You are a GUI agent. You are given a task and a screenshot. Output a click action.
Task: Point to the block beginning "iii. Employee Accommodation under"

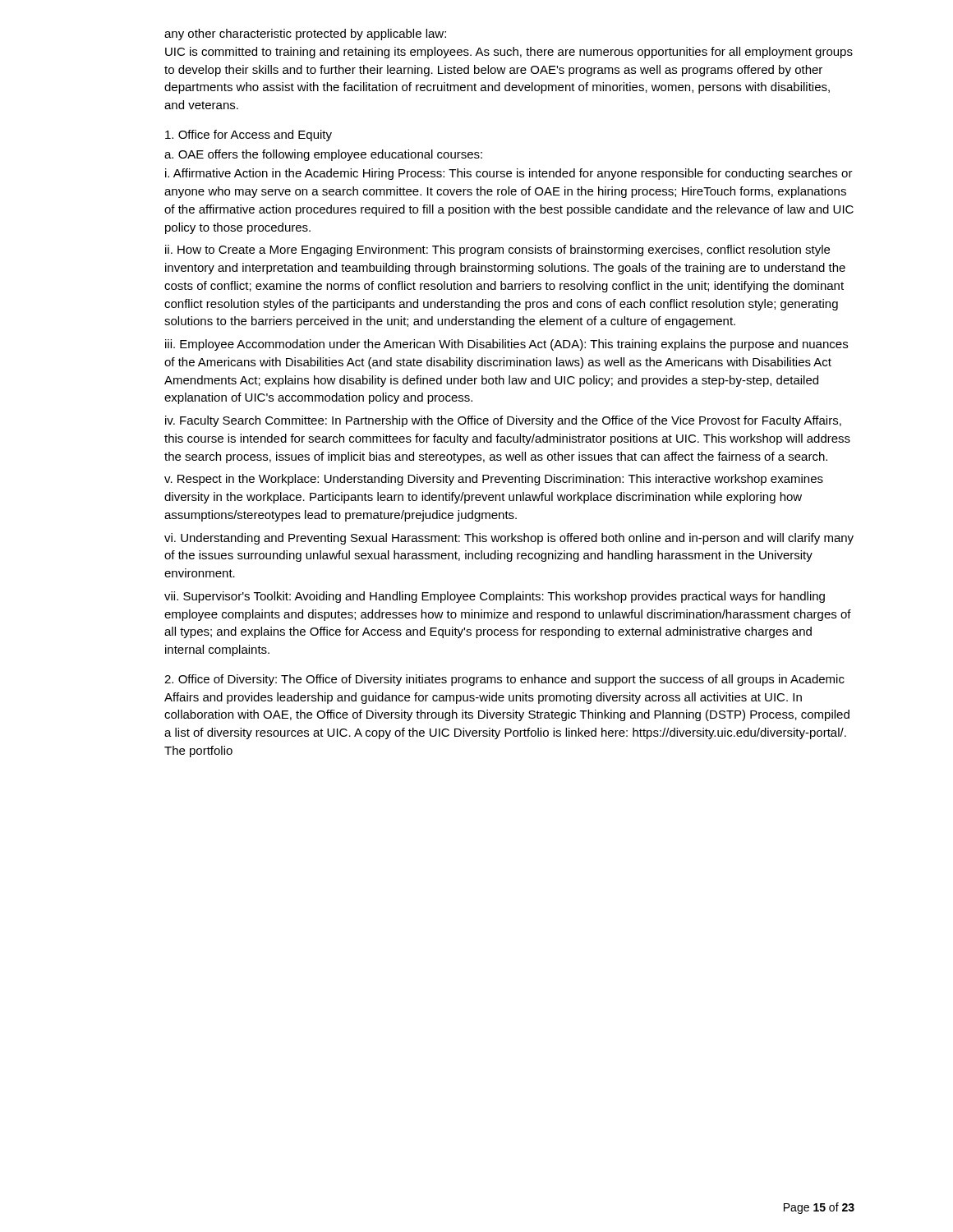point(506,371)
